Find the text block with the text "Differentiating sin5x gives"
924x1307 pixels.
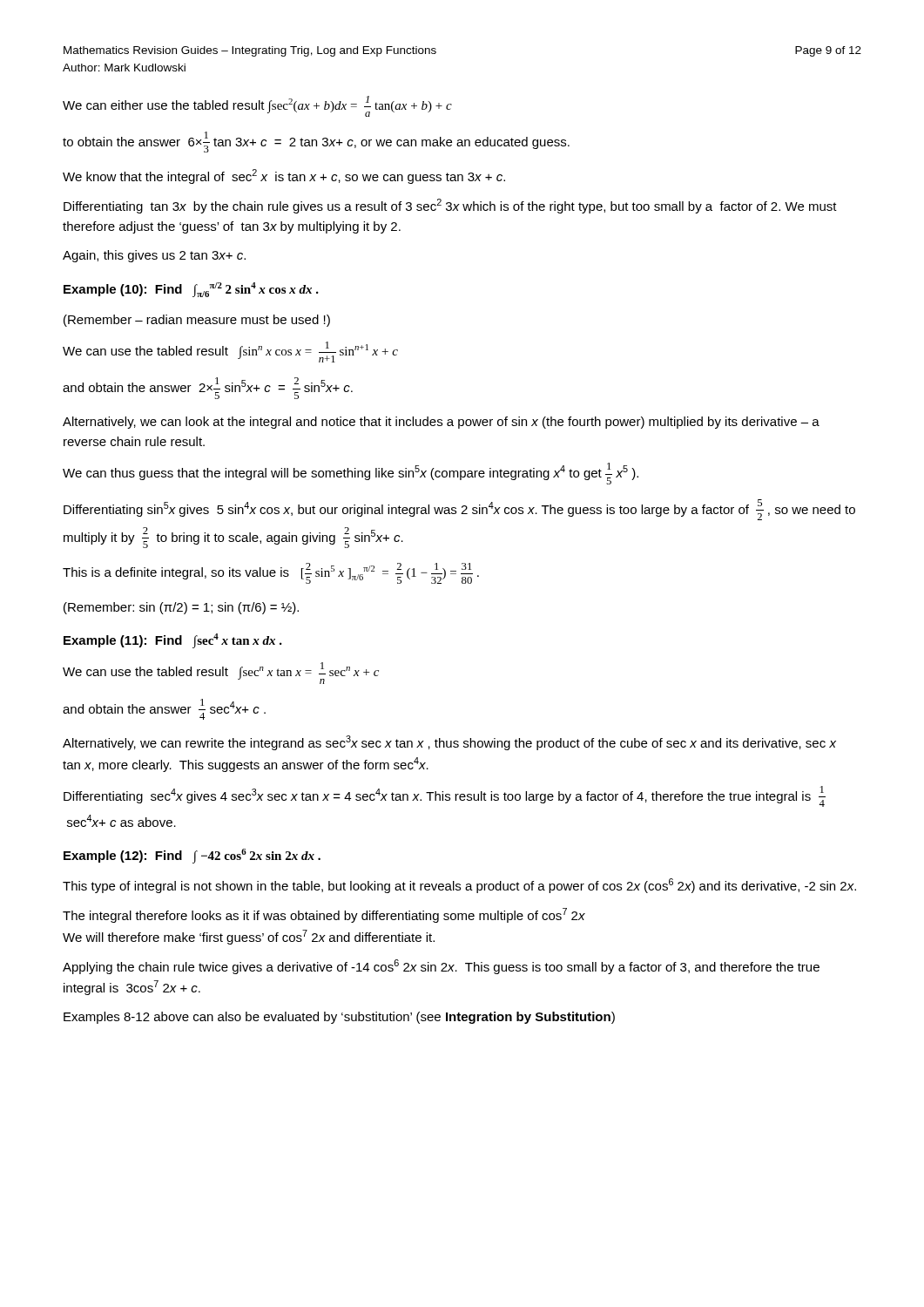[x=459, y=524]
